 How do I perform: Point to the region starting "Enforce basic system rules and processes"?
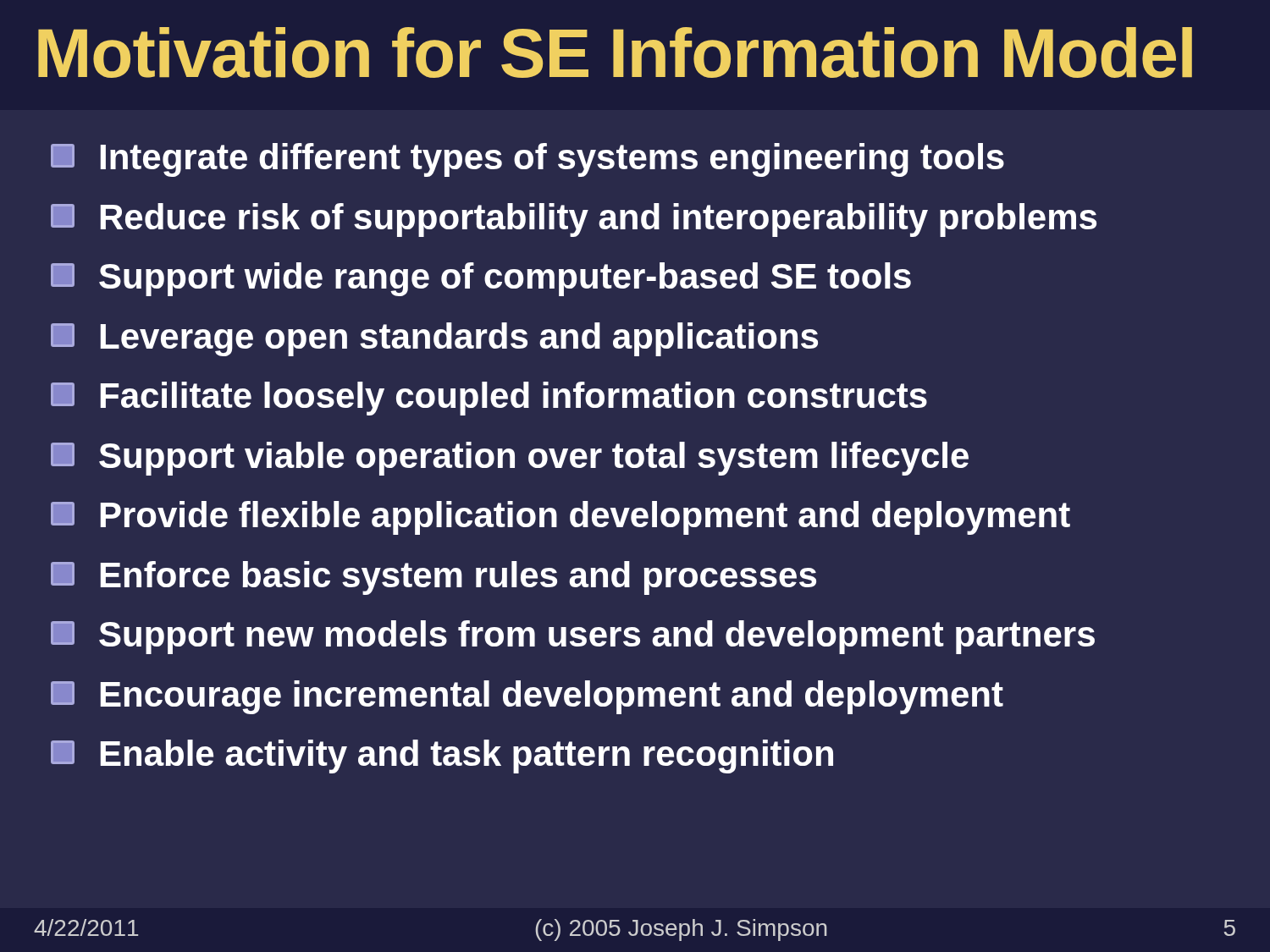(x=434, y=575)
